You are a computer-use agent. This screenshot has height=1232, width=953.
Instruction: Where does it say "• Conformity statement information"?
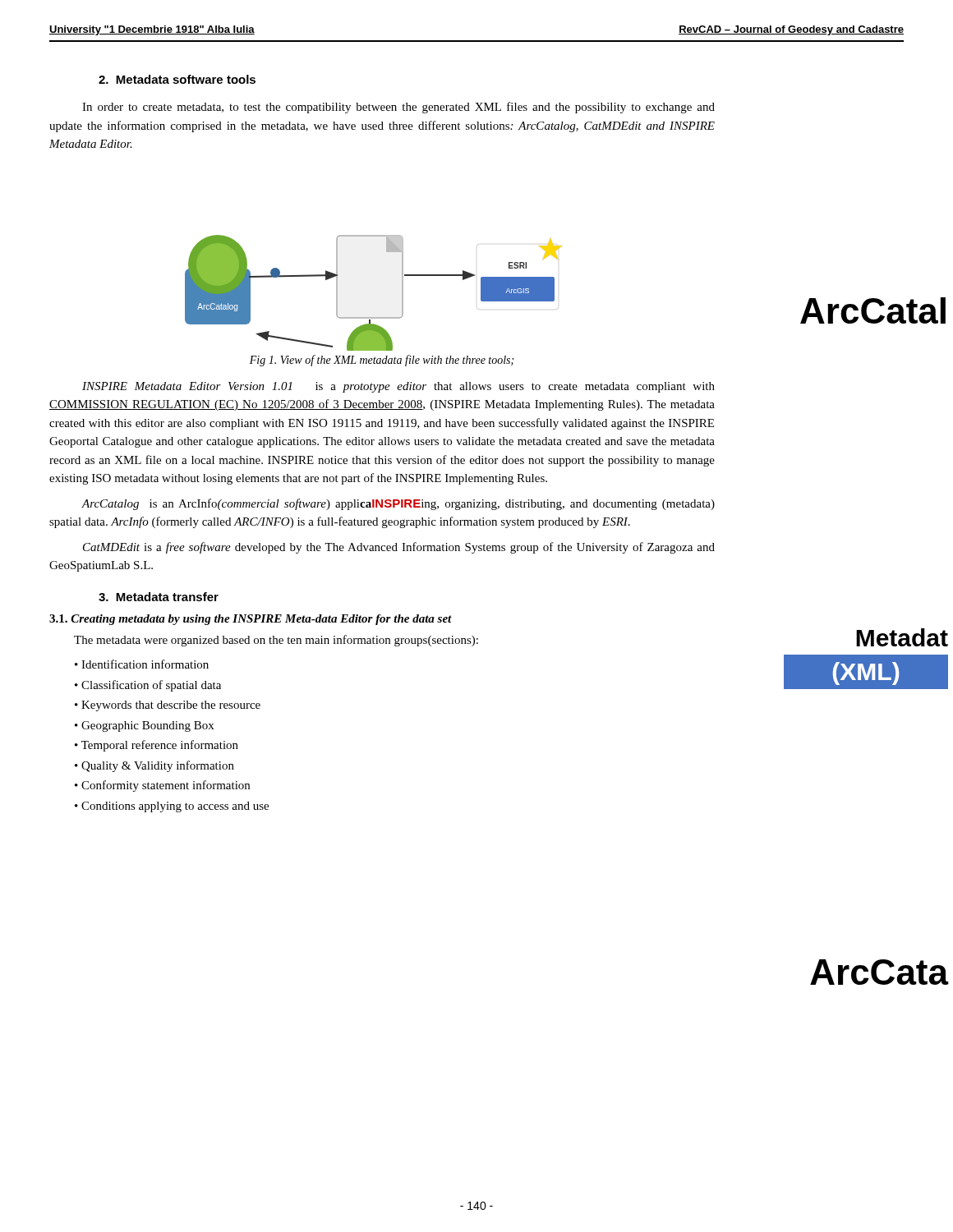pos(162,785)
